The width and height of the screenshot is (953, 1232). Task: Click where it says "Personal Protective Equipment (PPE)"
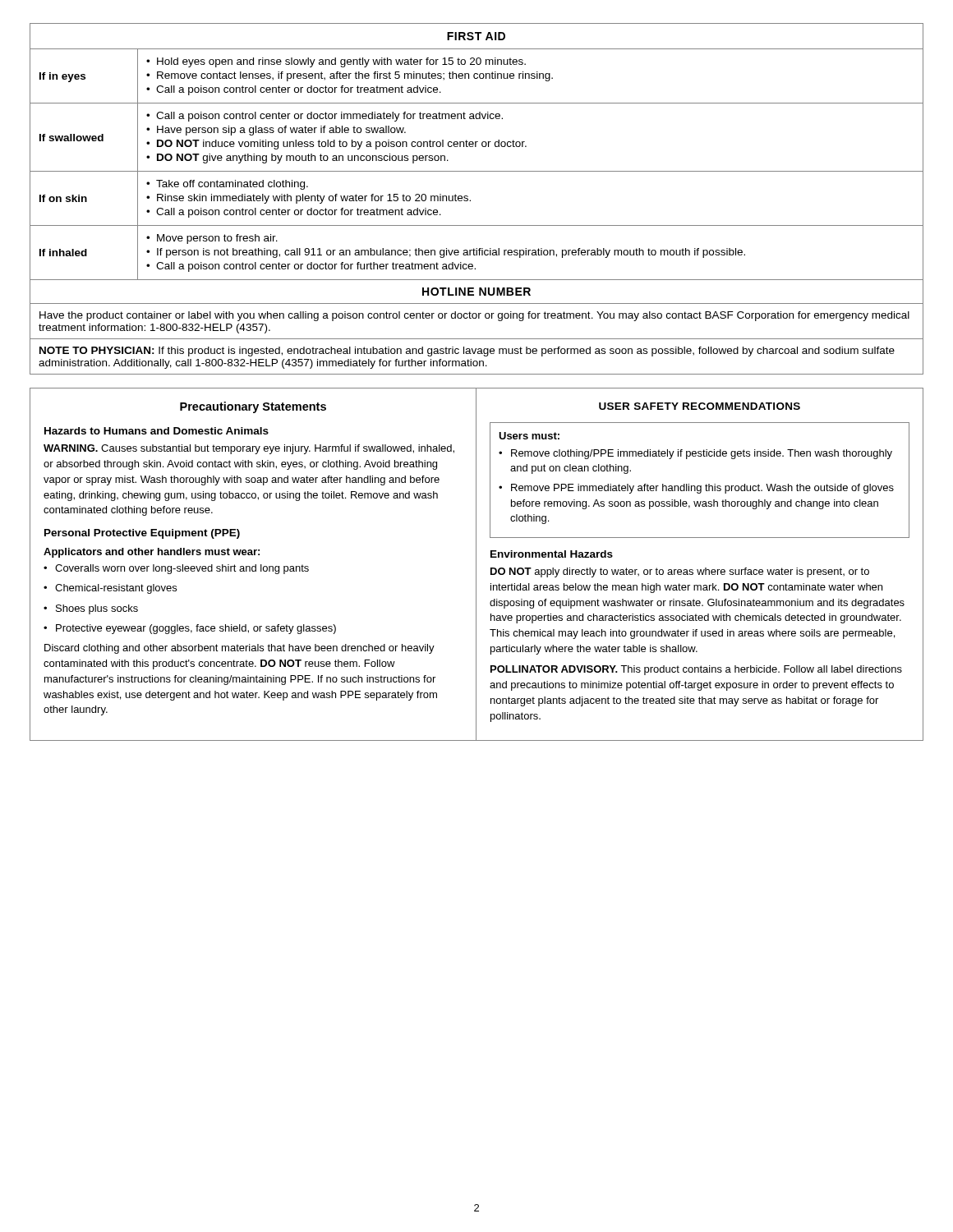click(142, 533)
